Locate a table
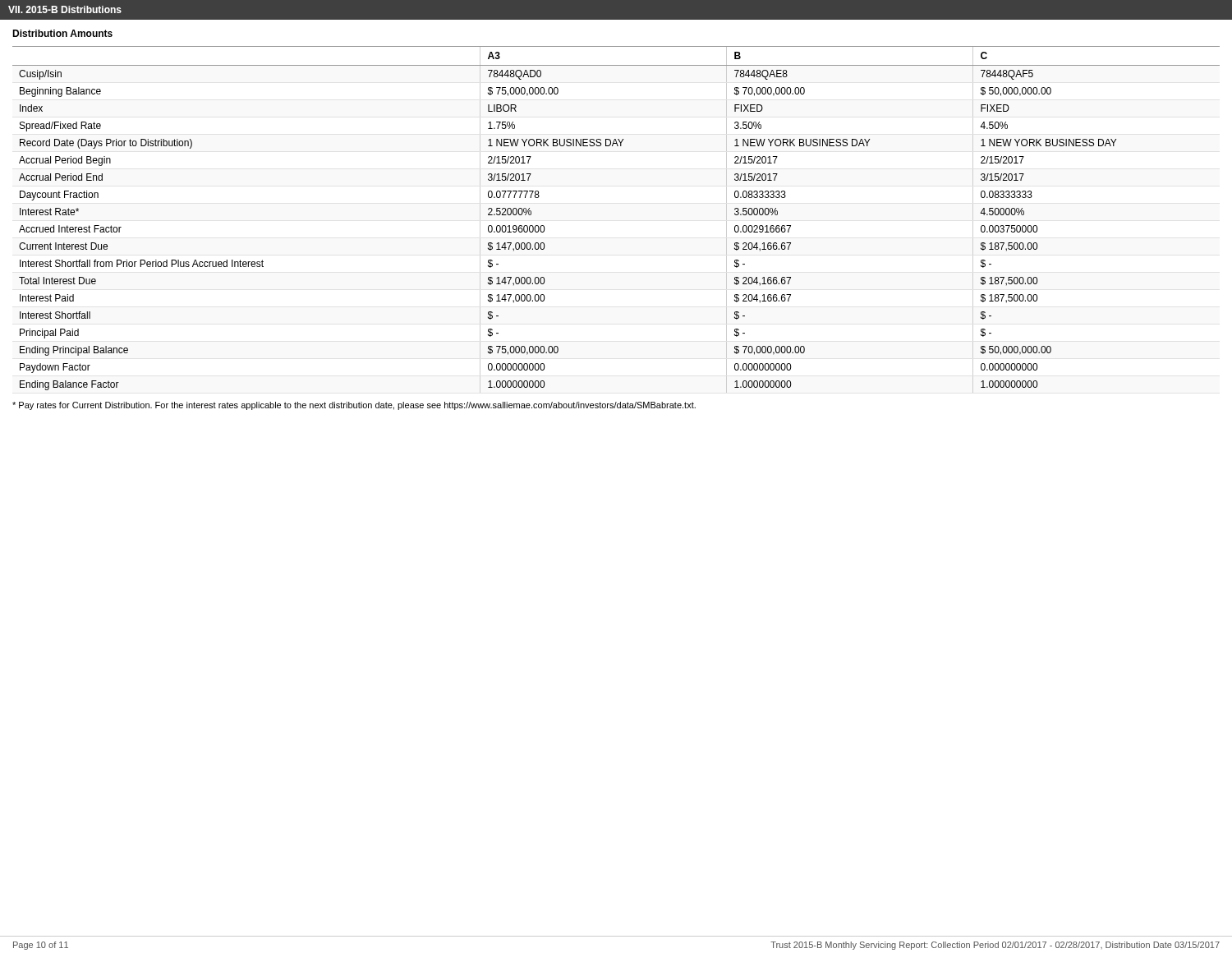This screenshot has width=1232, height=953. click(616, 220)
